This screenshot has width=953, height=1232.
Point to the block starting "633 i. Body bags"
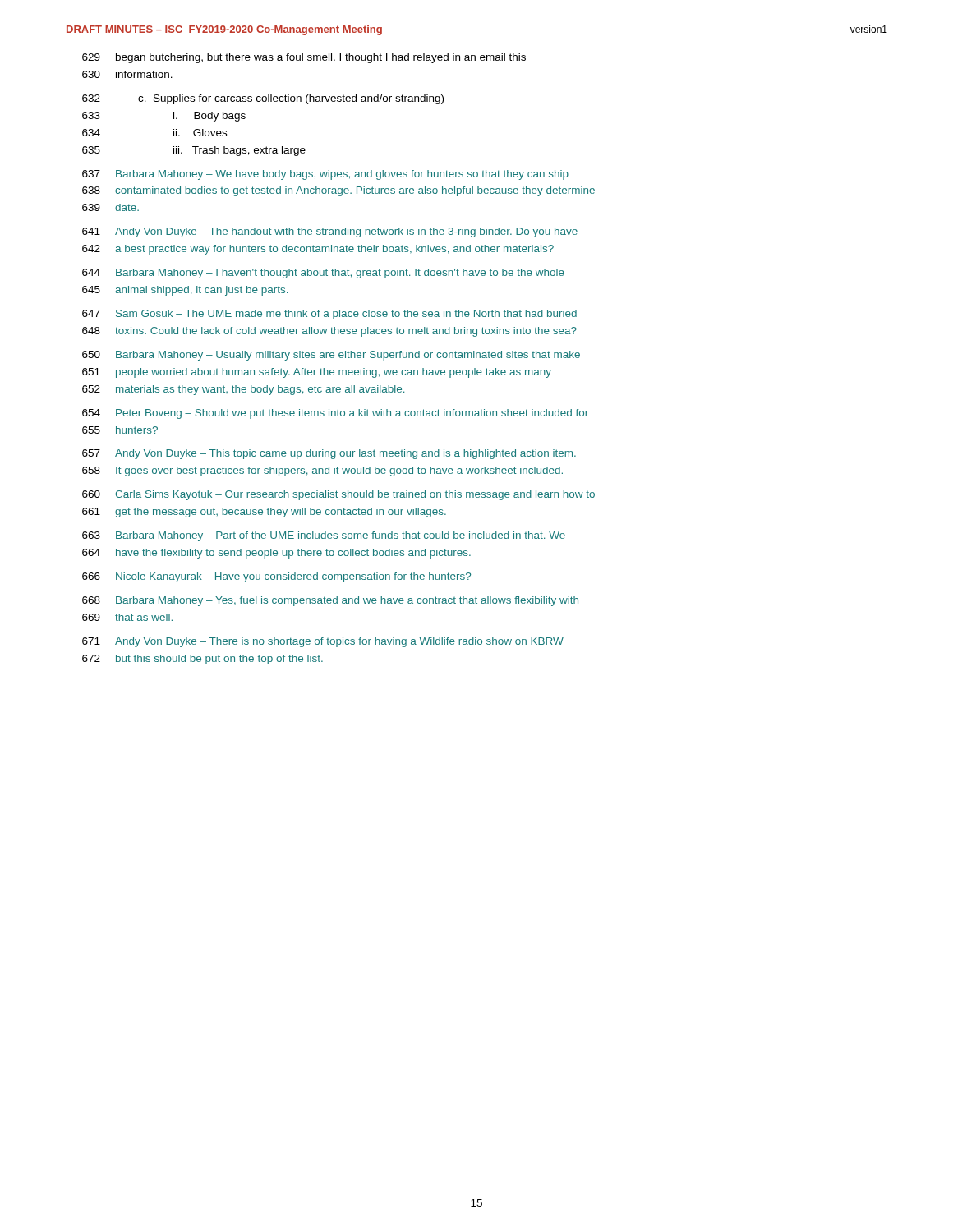click(87, 116)
